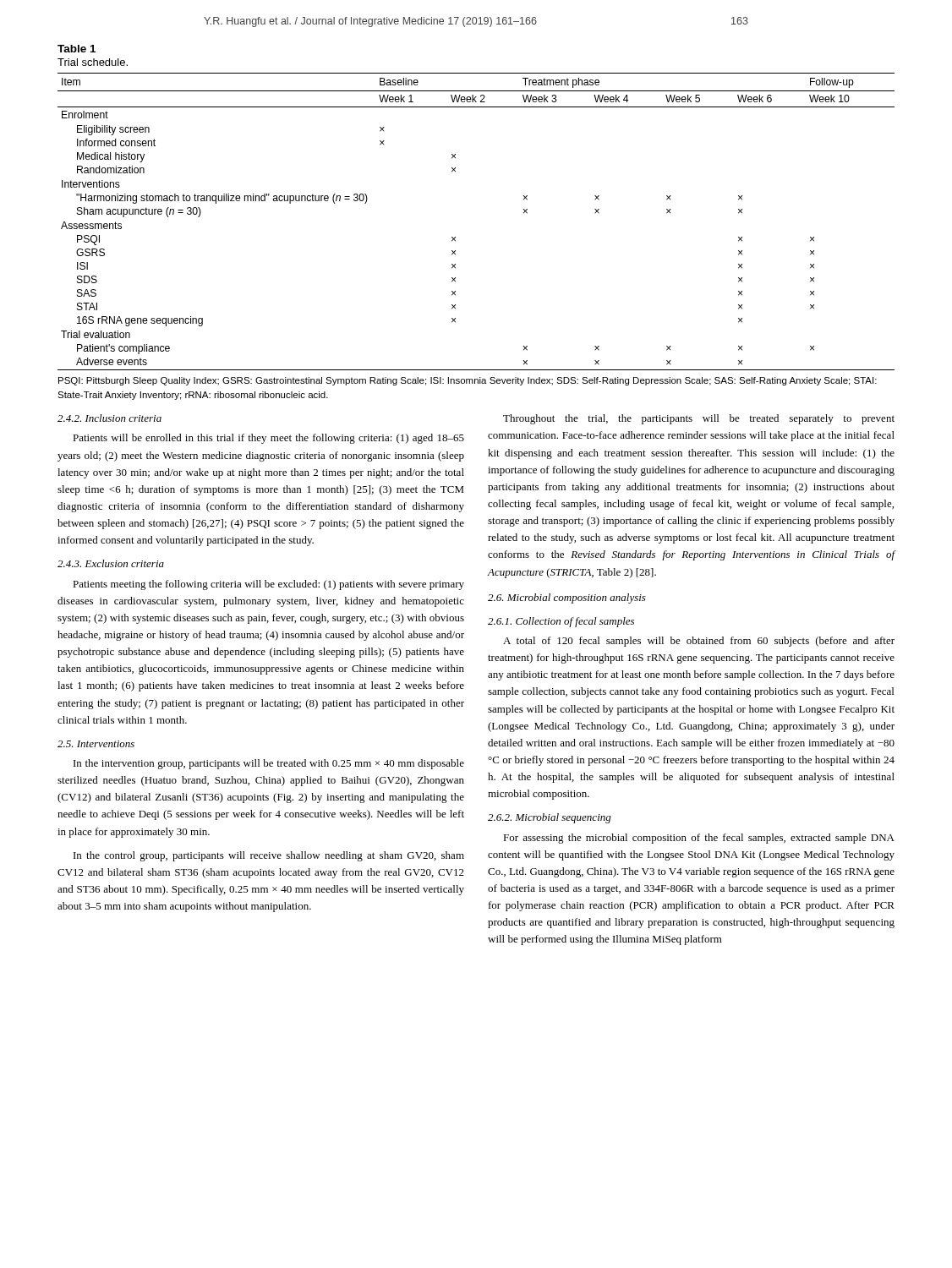Screen dimensions: 1268x952
Task: Click on the footnote containing "PSQI: Pittsburgh Sleep Quality Index; GSRS:"
Action: pos(467,387)
